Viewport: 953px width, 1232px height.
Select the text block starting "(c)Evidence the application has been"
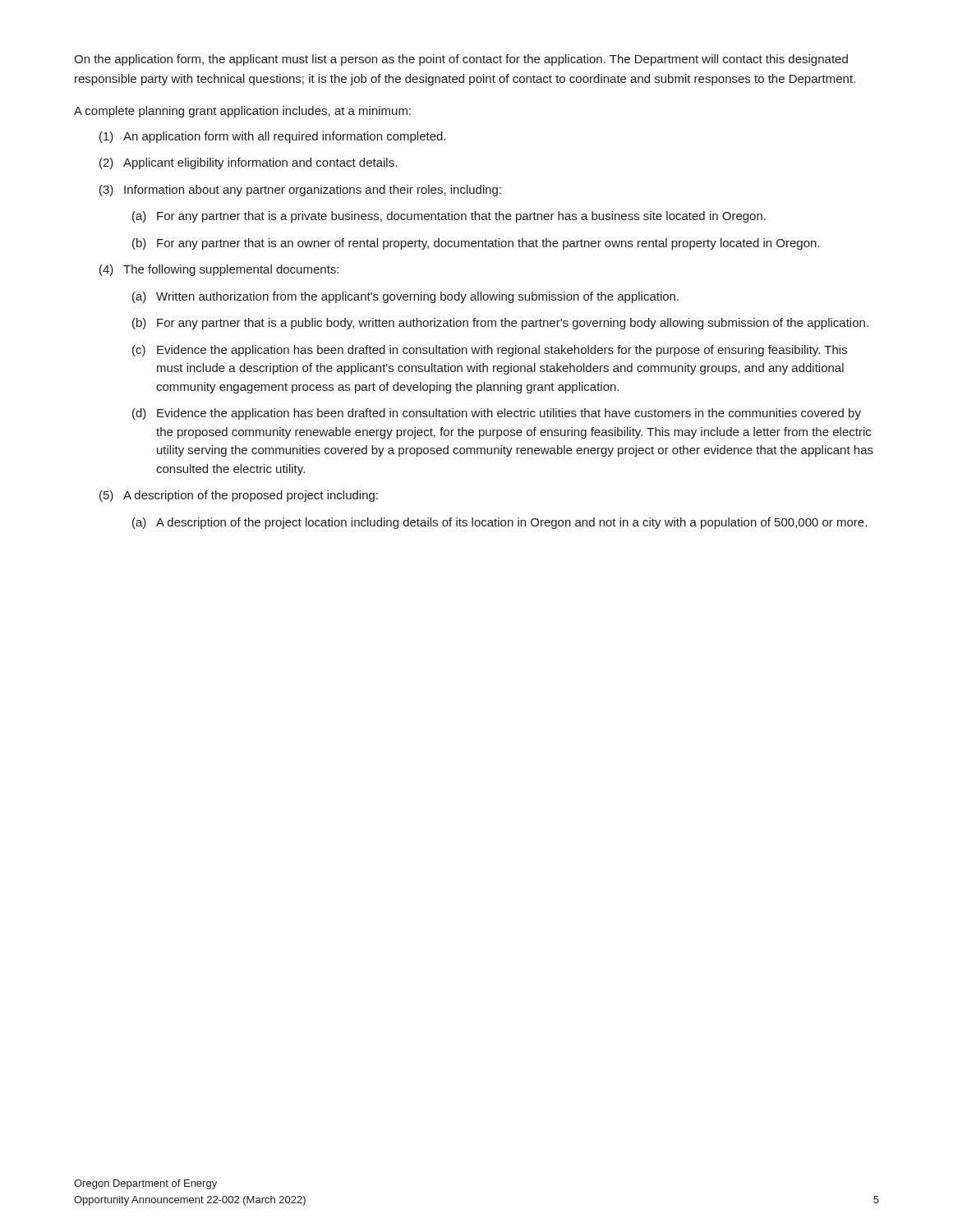503,368
